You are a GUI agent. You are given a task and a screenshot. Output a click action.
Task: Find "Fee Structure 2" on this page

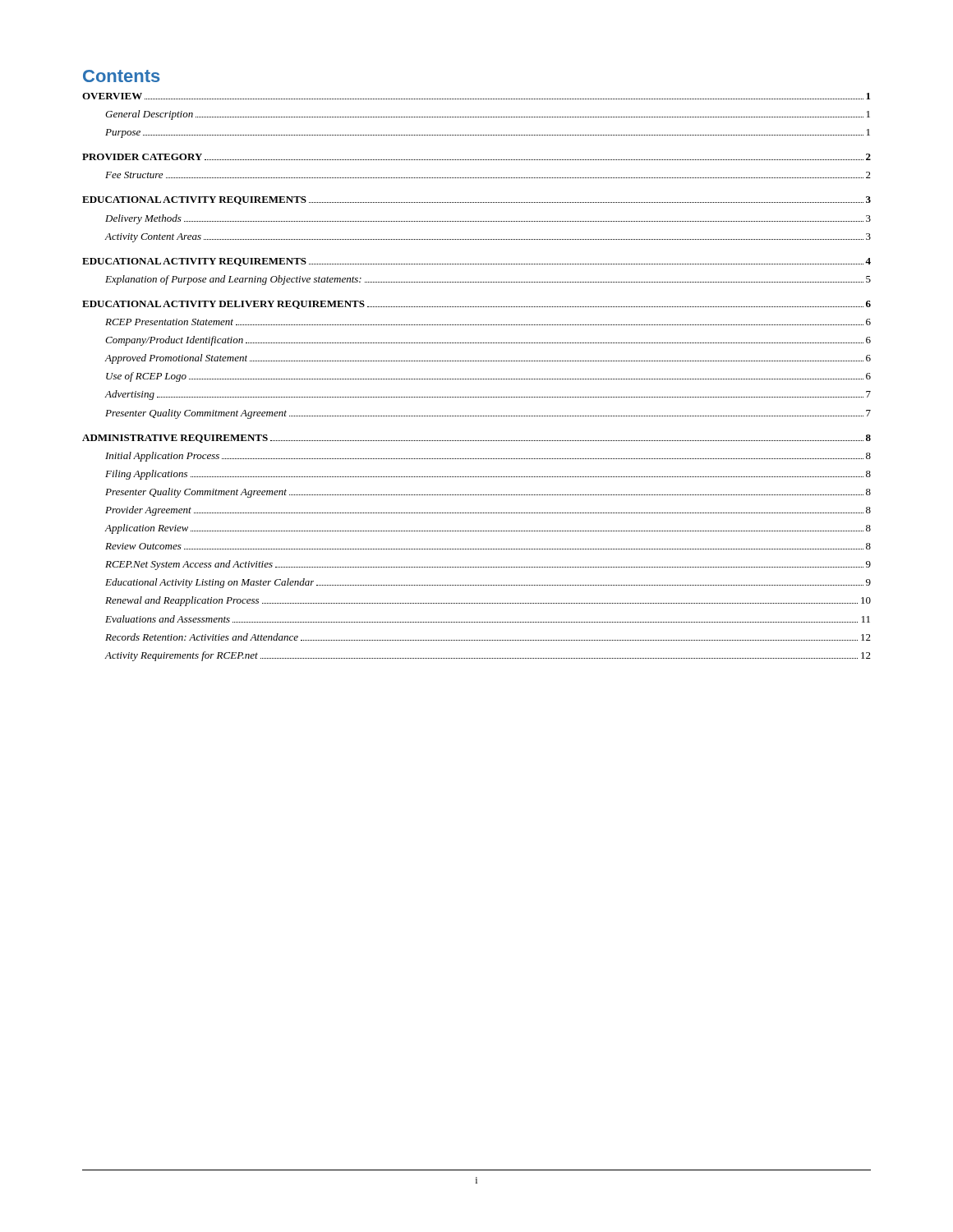point(476,175)
